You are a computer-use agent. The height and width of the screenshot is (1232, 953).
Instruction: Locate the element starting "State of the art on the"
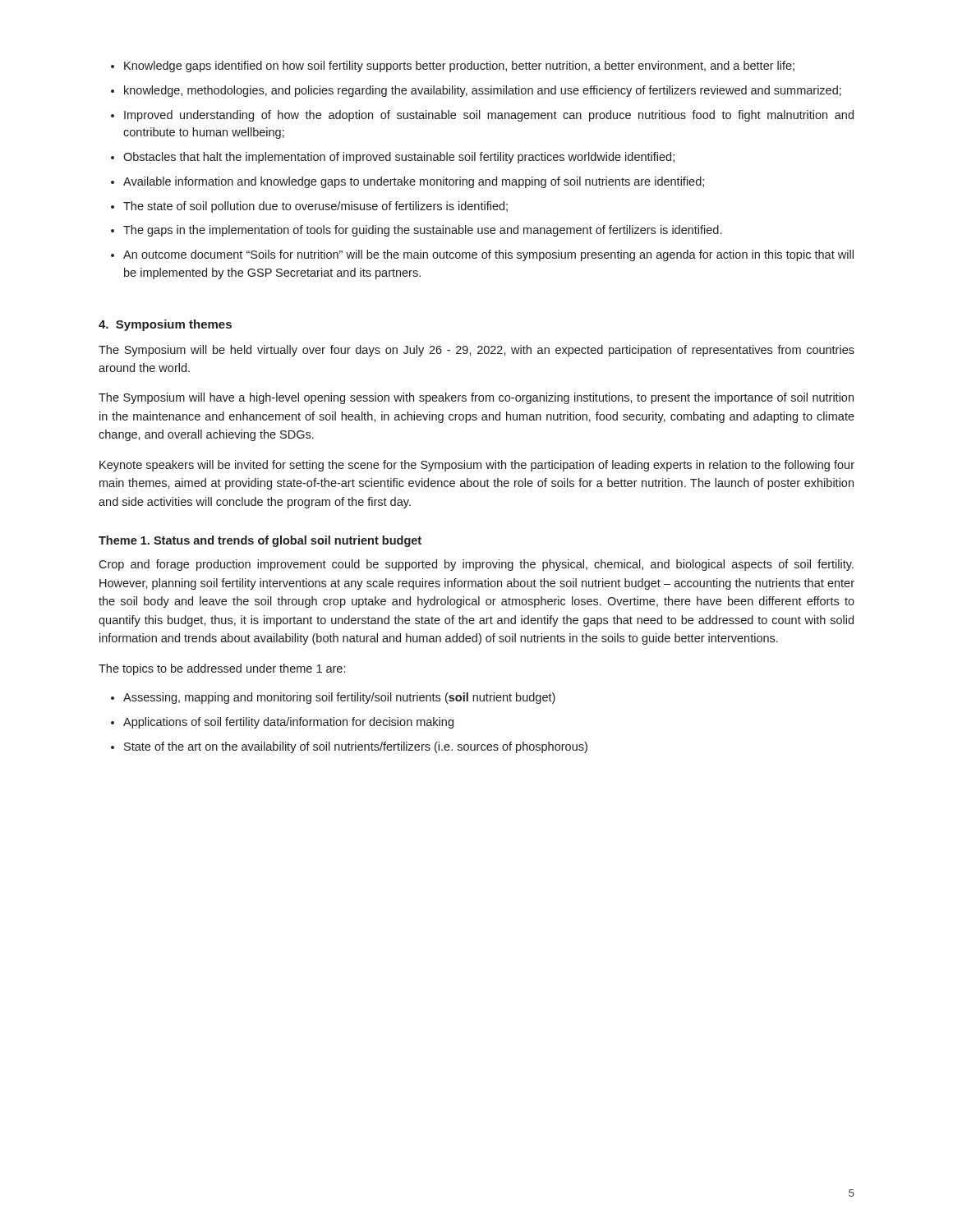tap(356, 746)
